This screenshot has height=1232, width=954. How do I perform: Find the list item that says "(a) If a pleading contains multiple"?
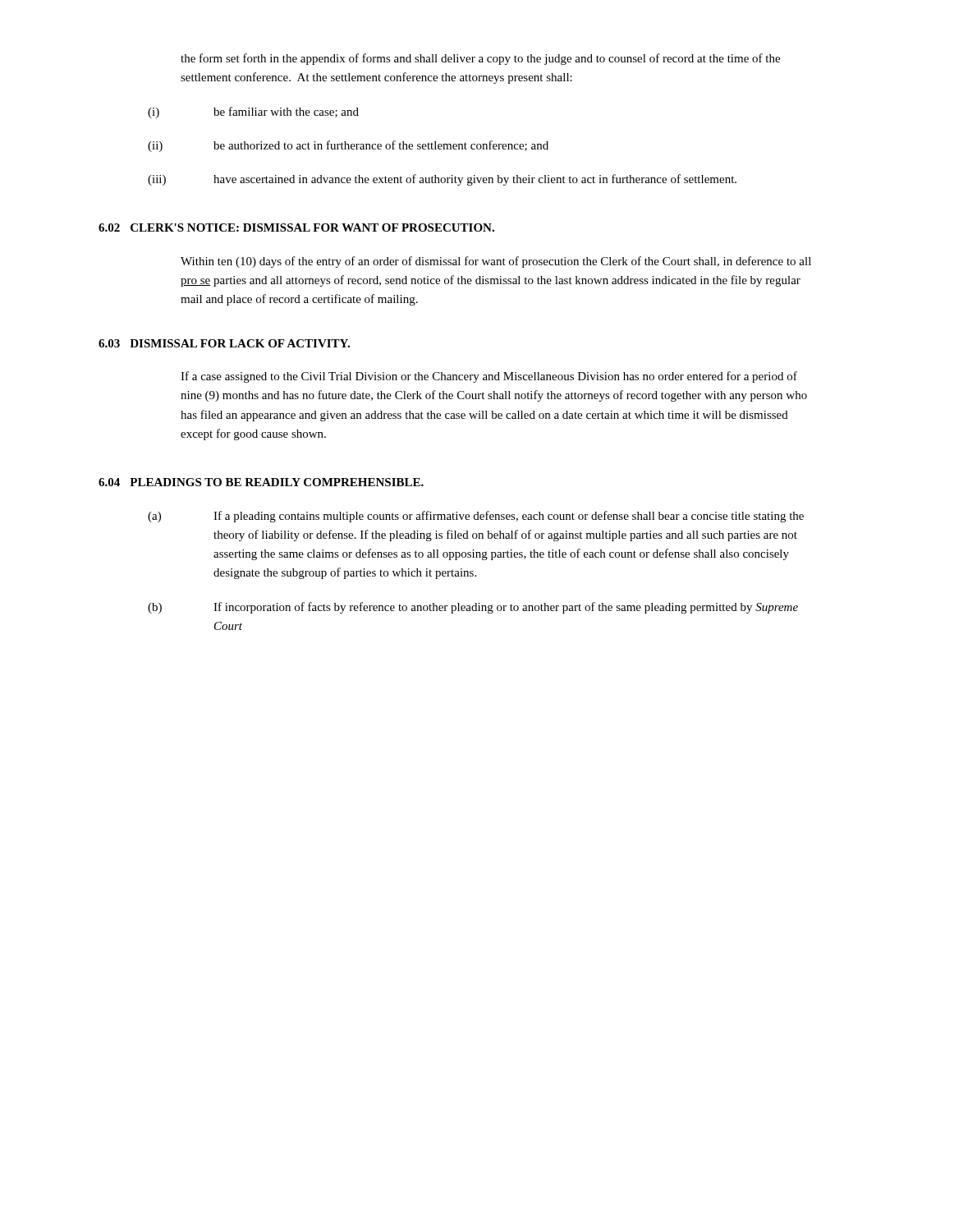[x=484, y=545]
